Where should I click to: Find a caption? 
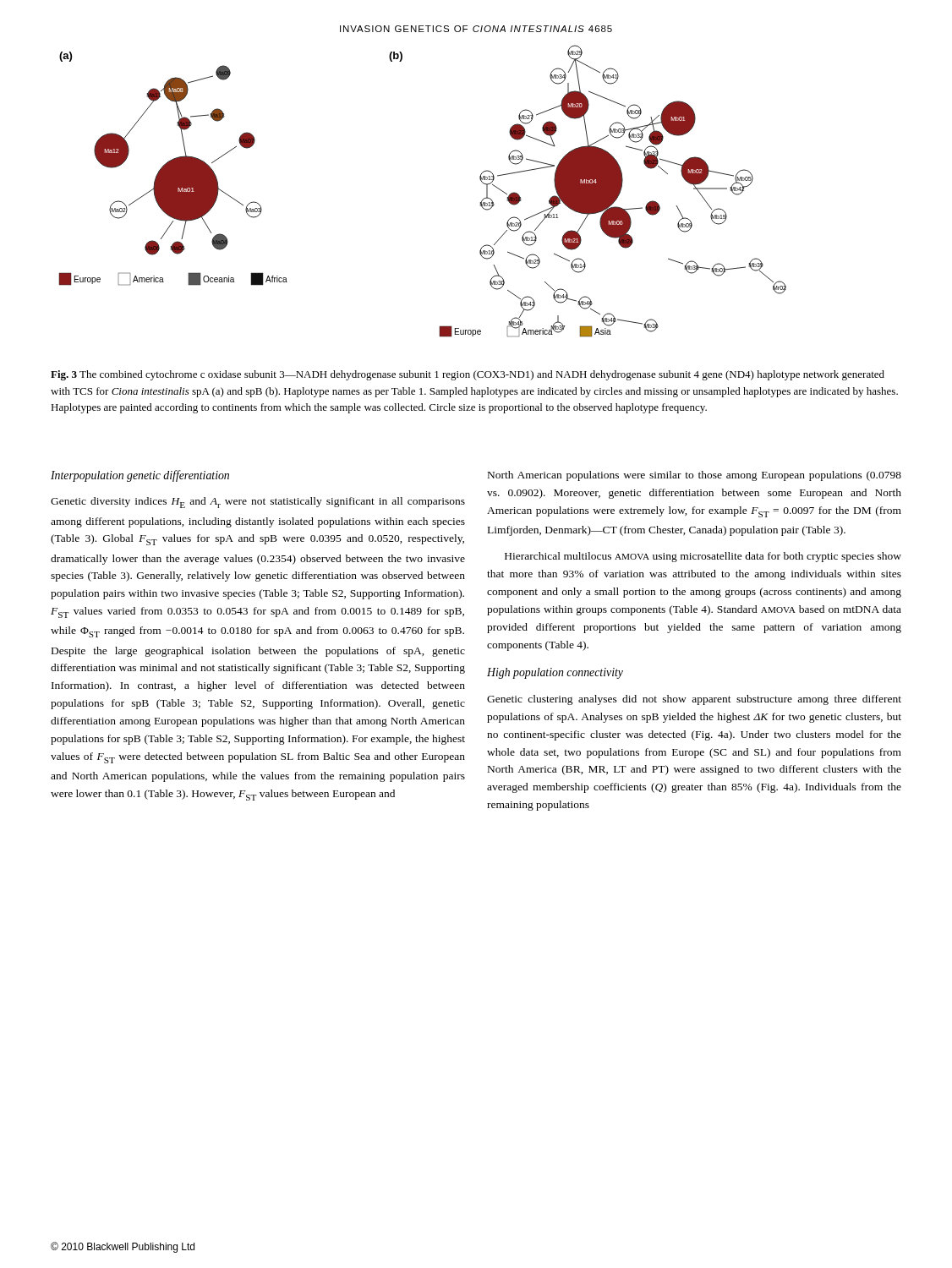[x=476, y=391]
